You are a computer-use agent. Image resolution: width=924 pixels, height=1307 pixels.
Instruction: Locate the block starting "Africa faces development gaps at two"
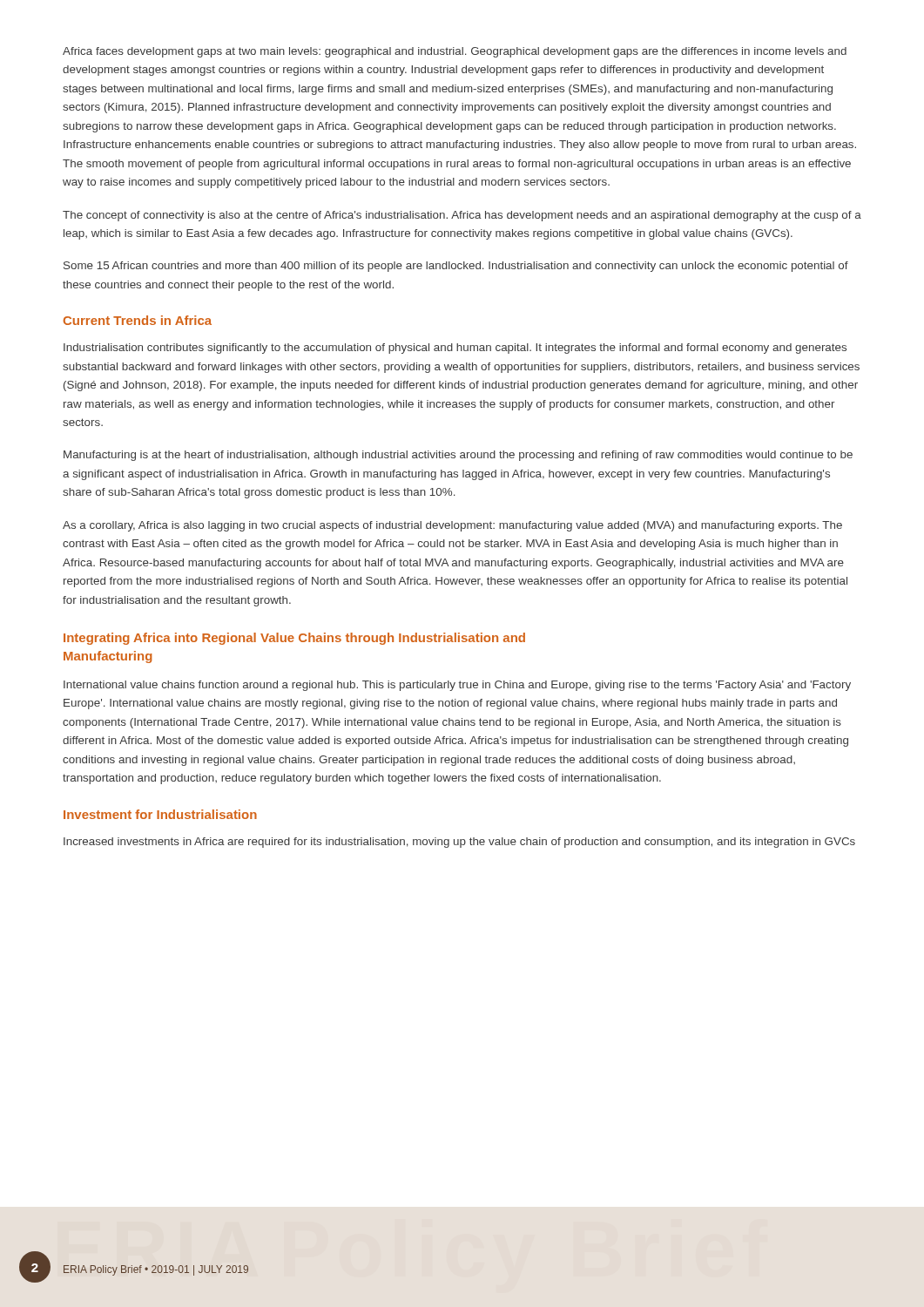(x=460, y=116)
